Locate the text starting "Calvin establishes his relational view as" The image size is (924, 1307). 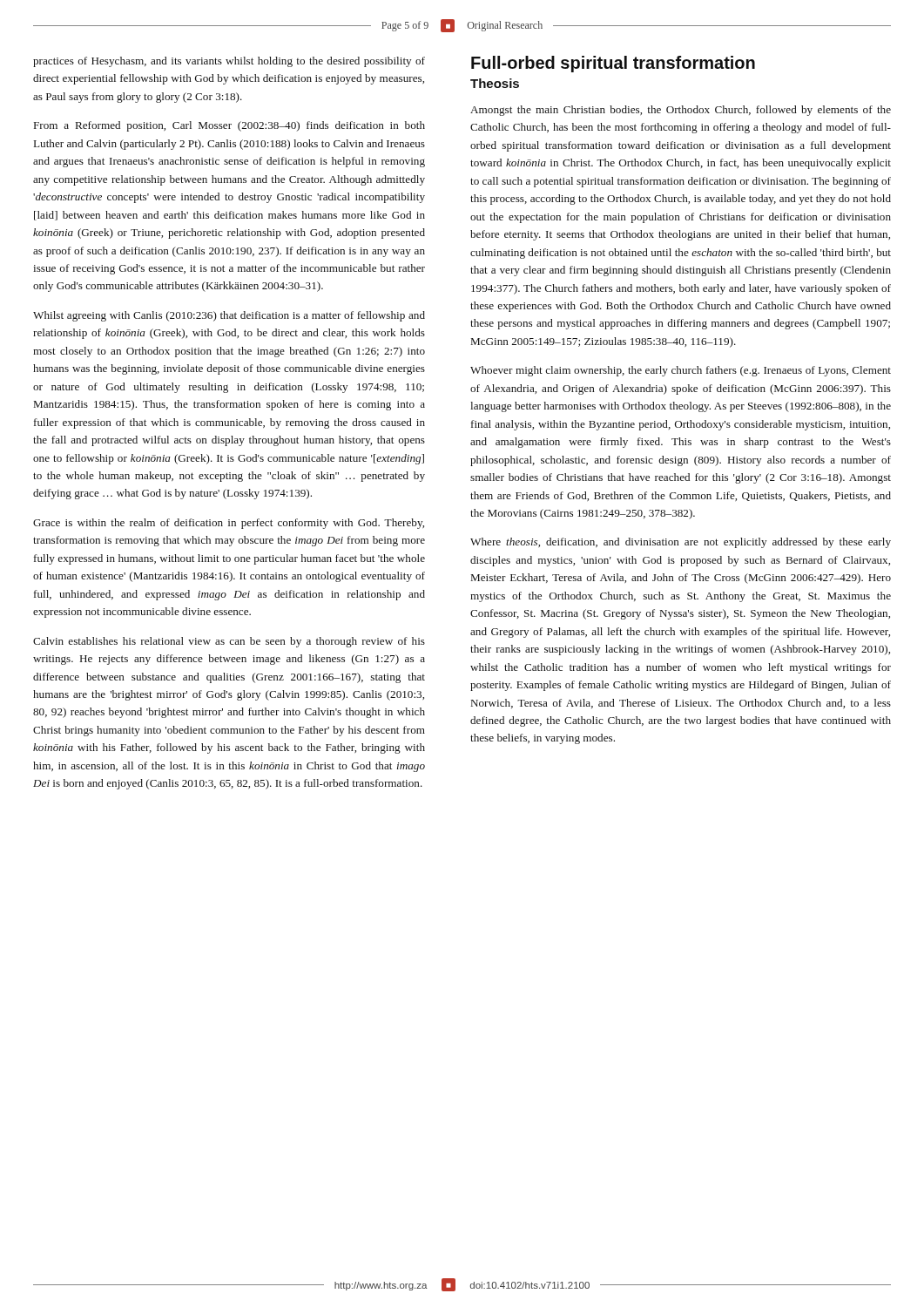tap(229, 712)
